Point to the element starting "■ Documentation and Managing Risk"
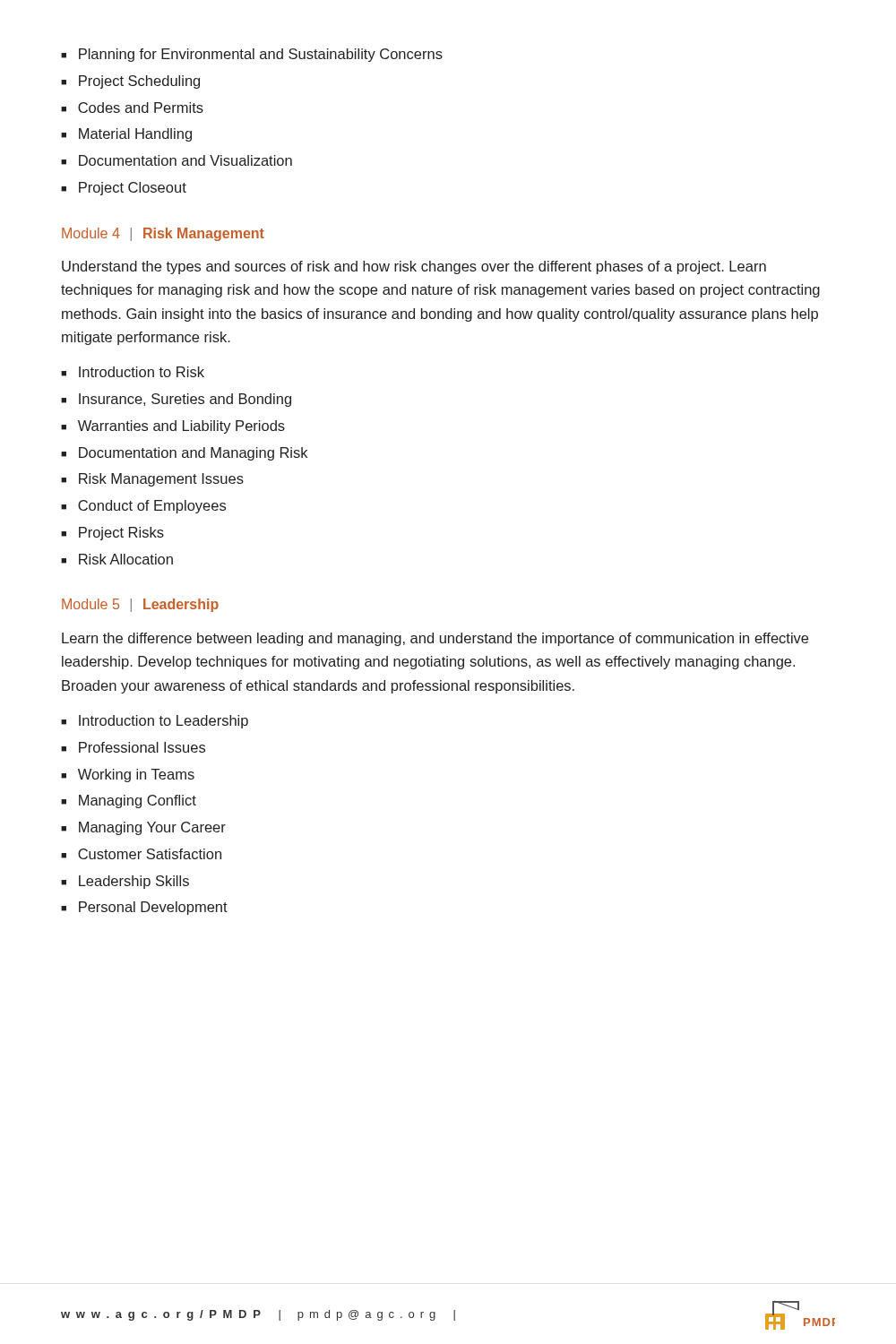 tap(184, 453)
